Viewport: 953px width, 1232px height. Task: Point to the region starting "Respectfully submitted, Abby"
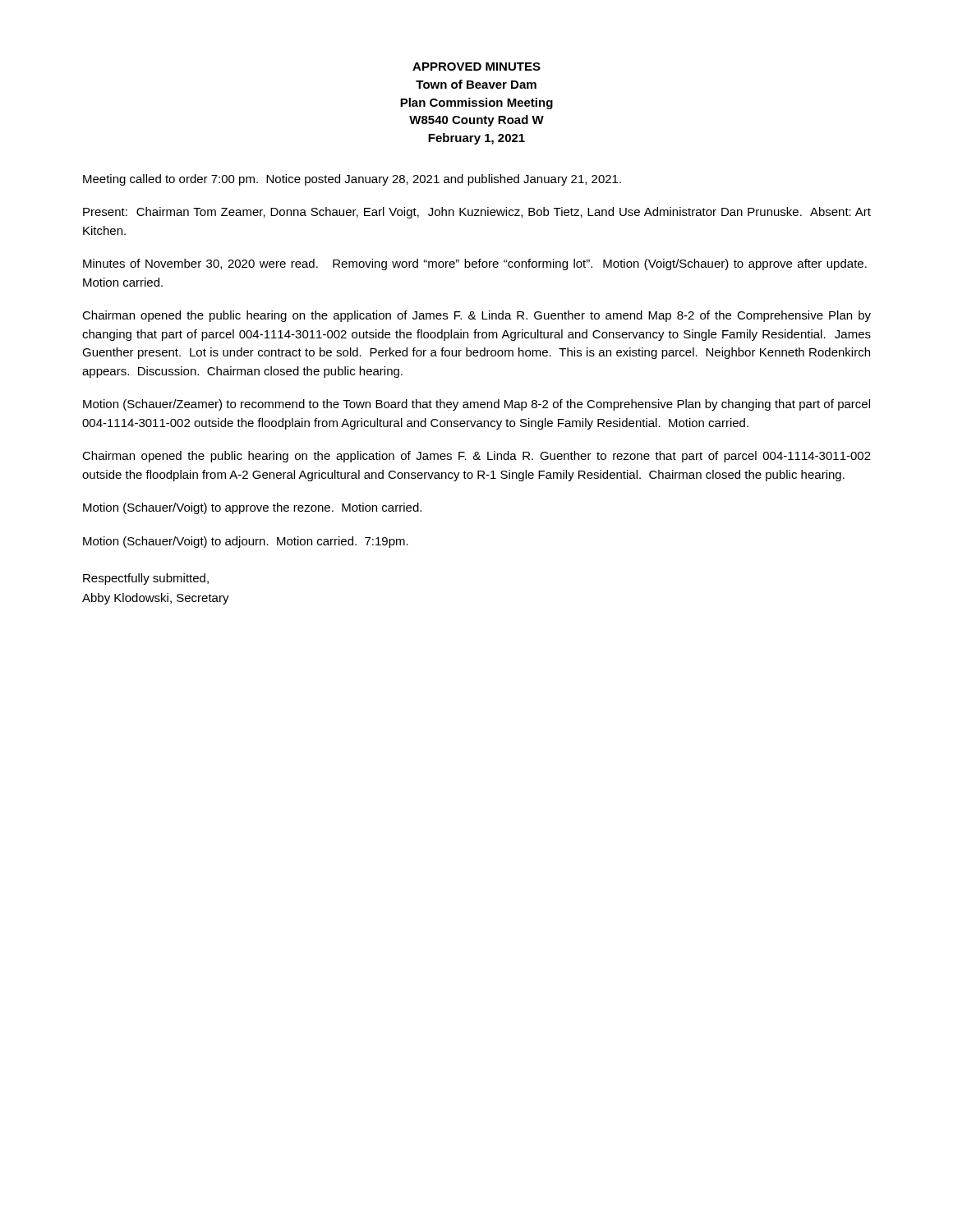click(x=155, y=588)
